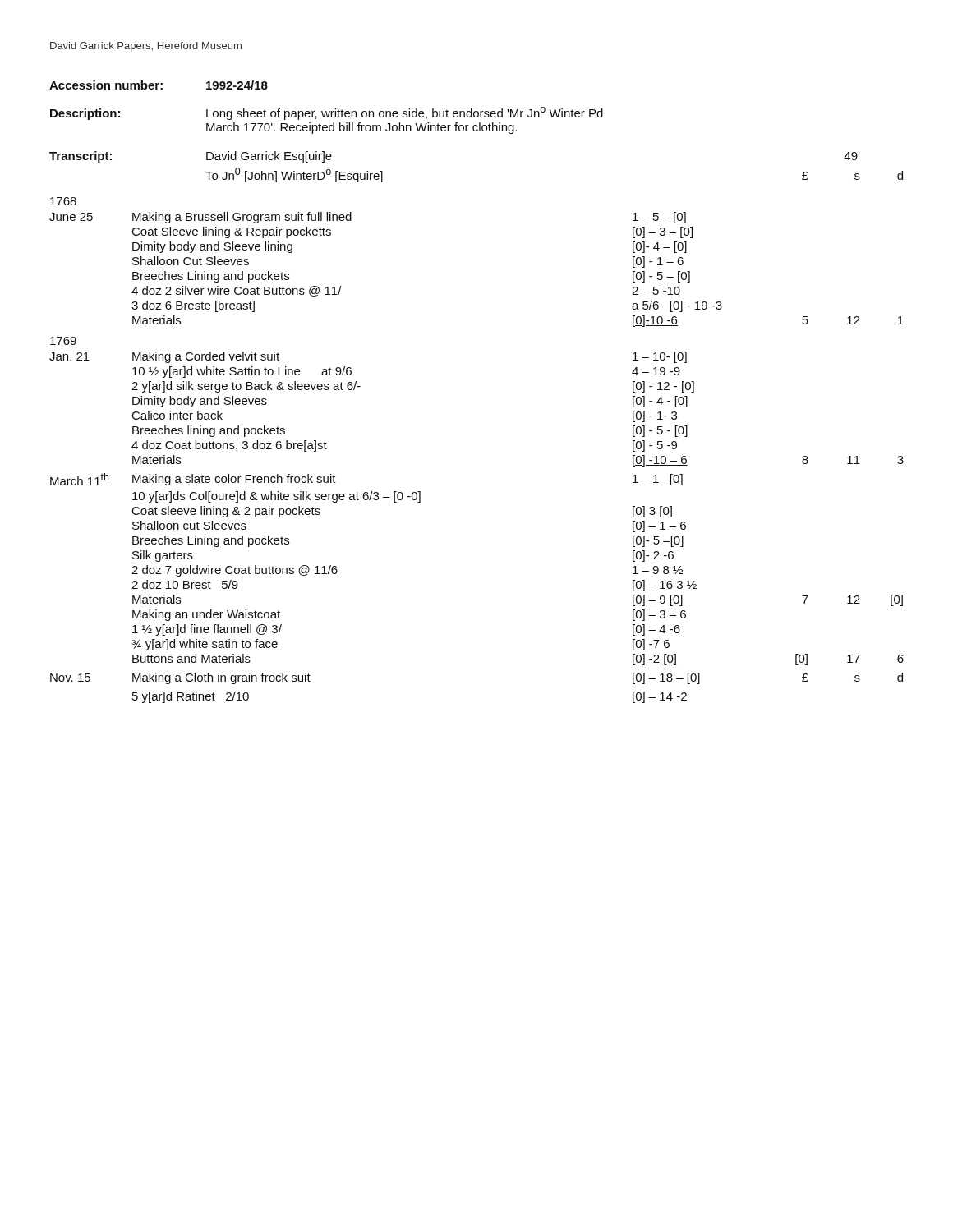Navigate to the passage starting "5 y[ar]d Ratinet"
Viewport: 953px width, 1232px height.
[x=190, y=697]
